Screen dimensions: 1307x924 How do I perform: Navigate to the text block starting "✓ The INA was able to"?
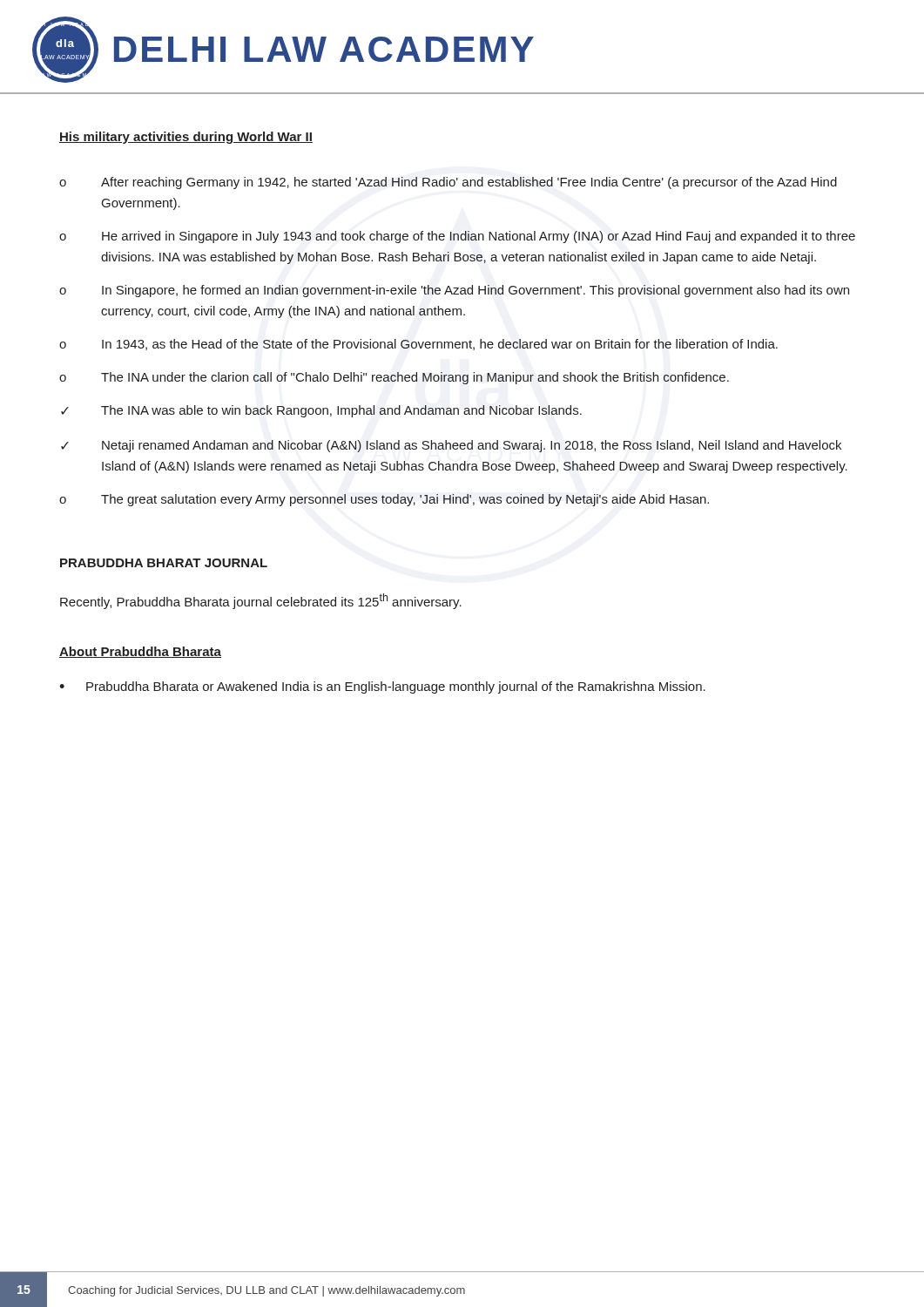tap(462, 411)
